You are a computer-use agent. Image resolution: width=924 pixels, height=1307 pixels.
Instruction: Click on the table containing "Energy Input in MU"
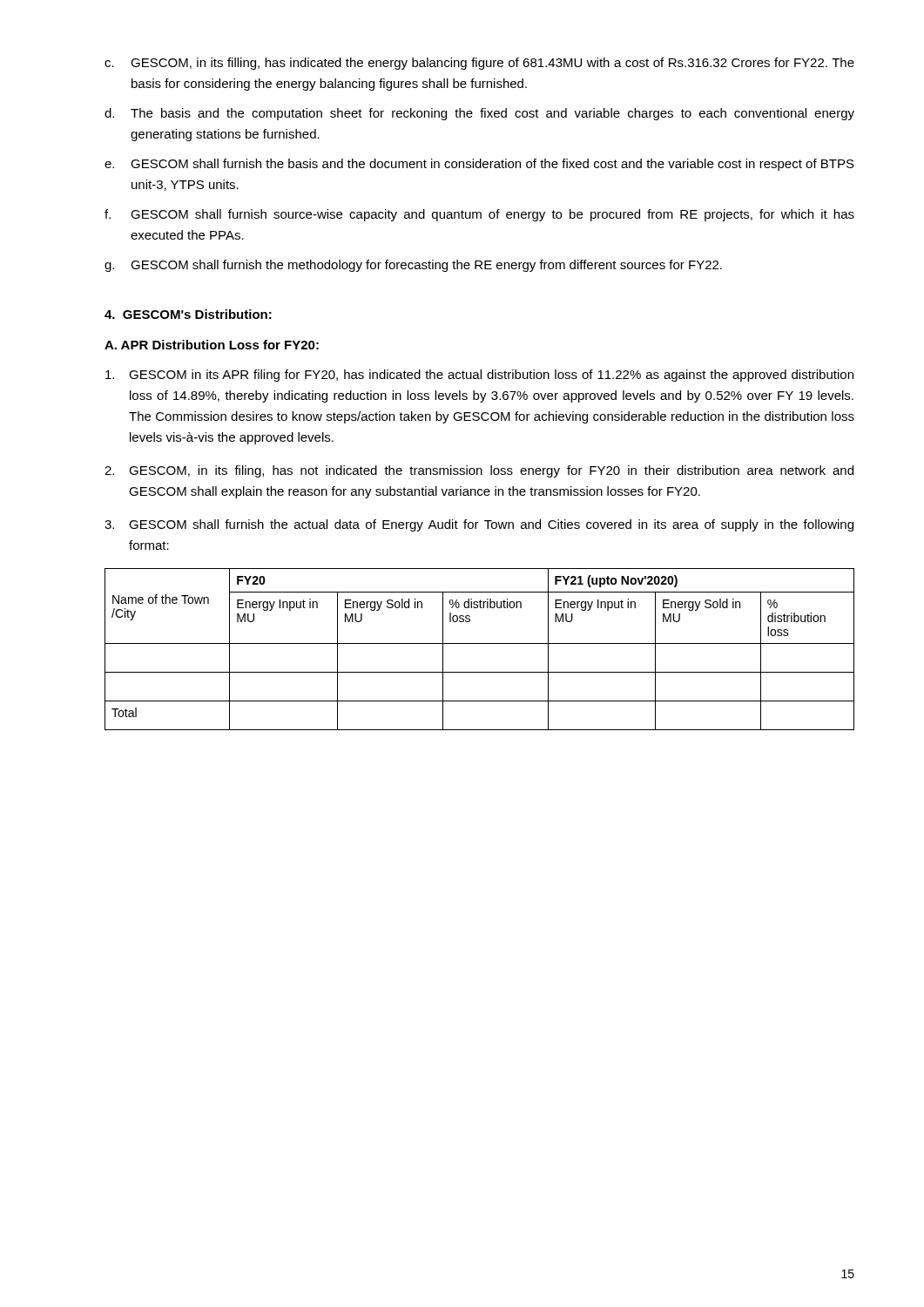[x=479, y=649]
